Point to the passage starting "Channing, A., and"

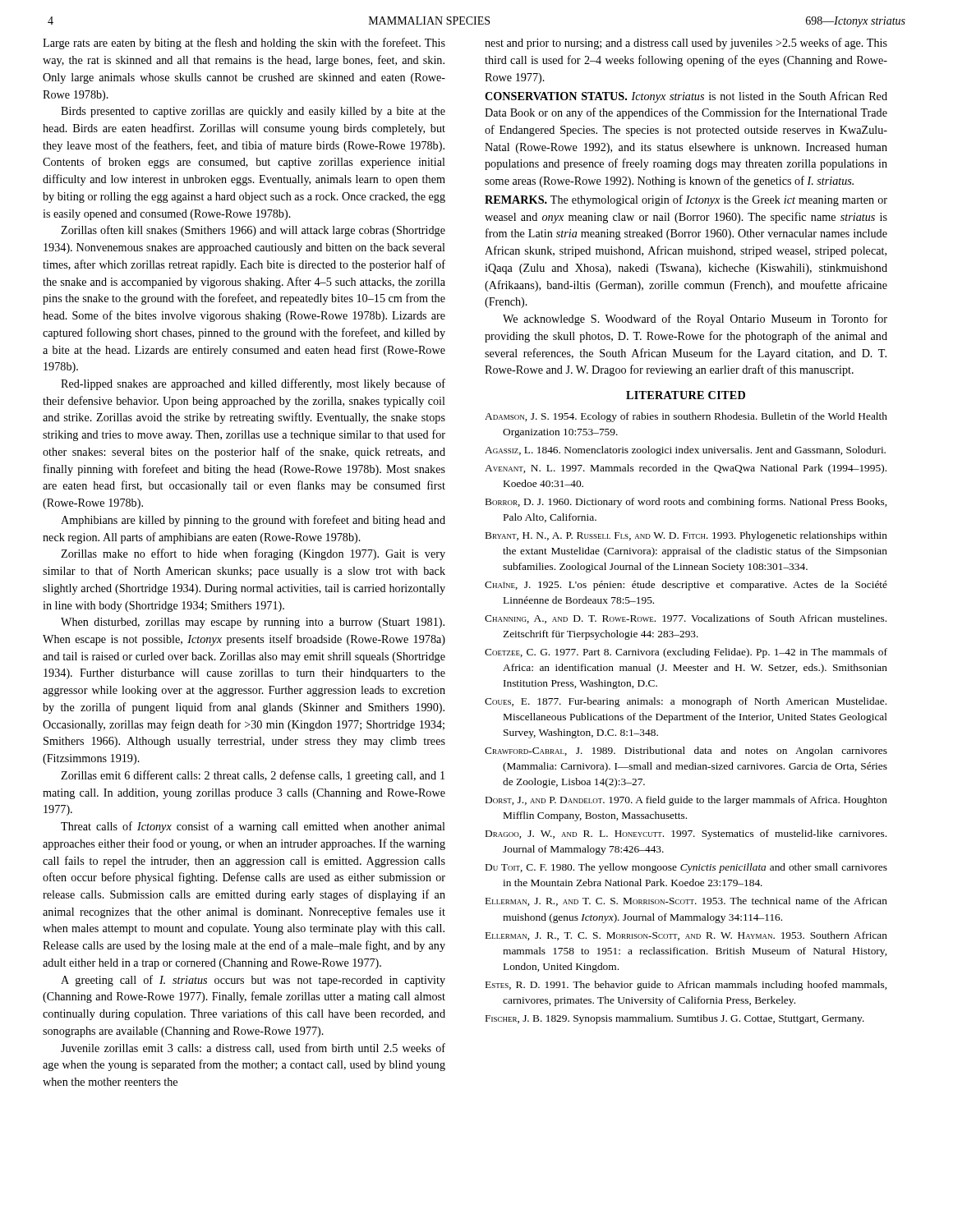(686, 626)
